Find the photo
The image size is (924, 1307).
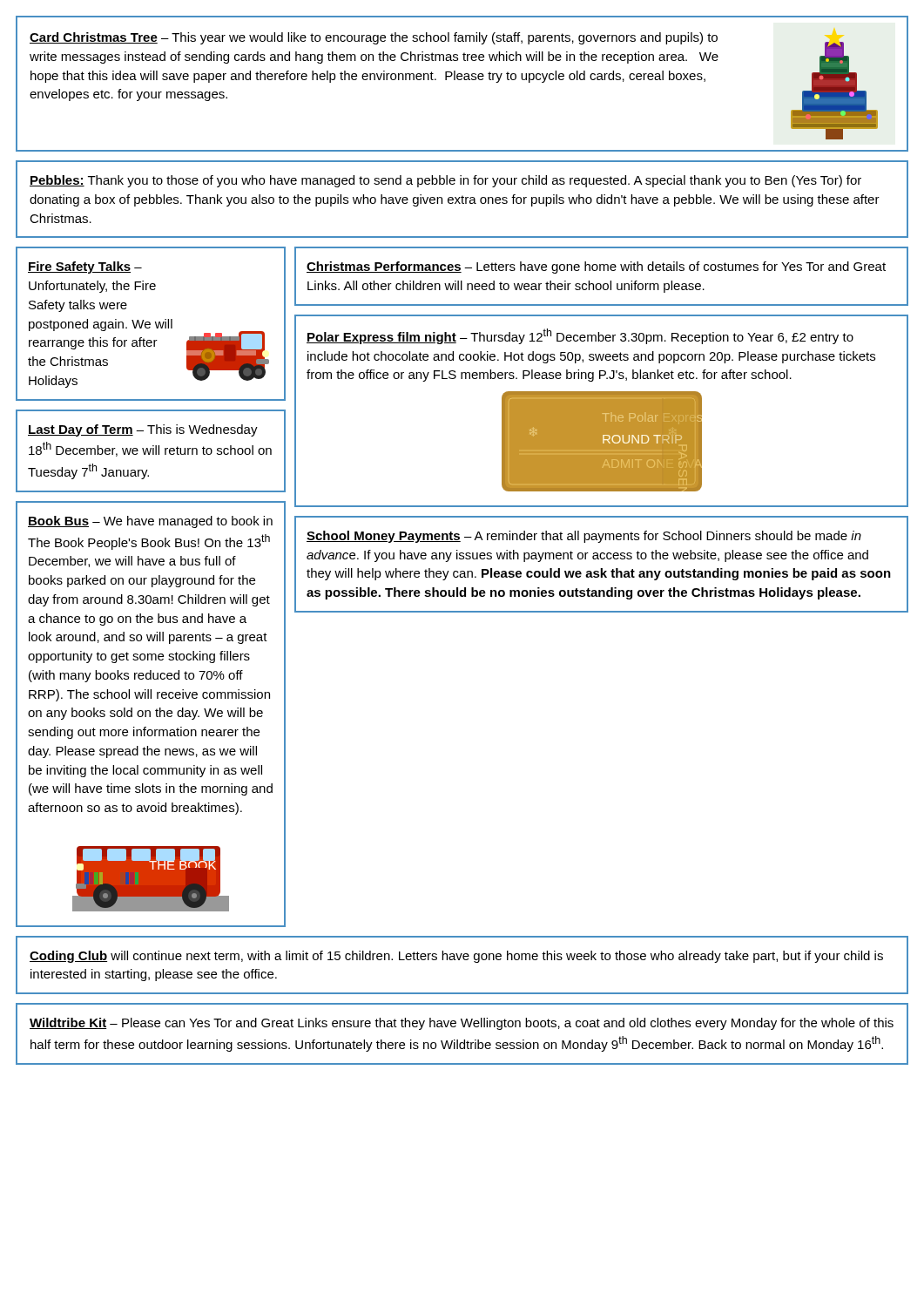[834, 84]
